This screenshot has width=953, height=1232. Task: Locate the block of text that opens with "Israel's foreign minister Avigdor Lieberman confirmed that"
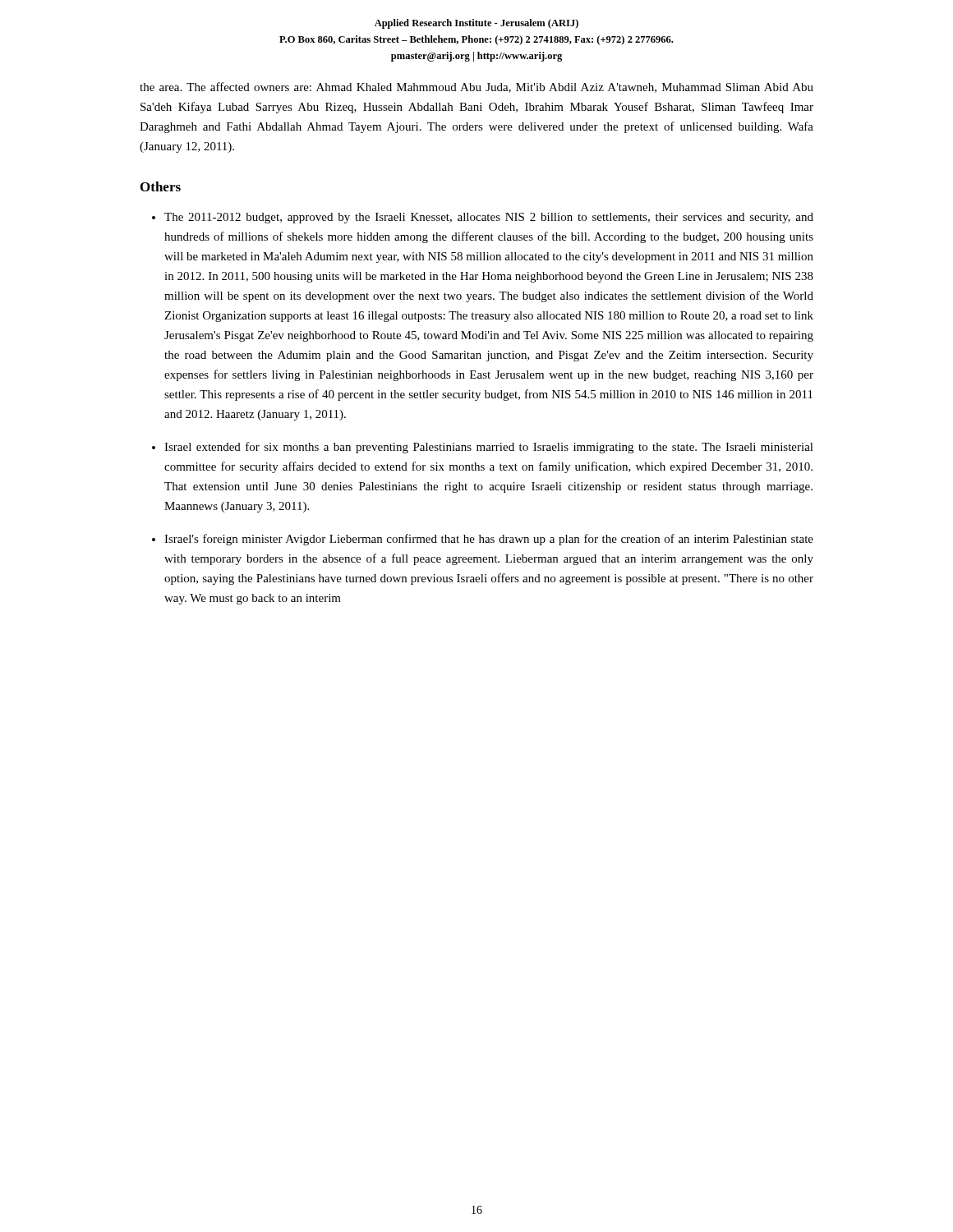point(489,568)
